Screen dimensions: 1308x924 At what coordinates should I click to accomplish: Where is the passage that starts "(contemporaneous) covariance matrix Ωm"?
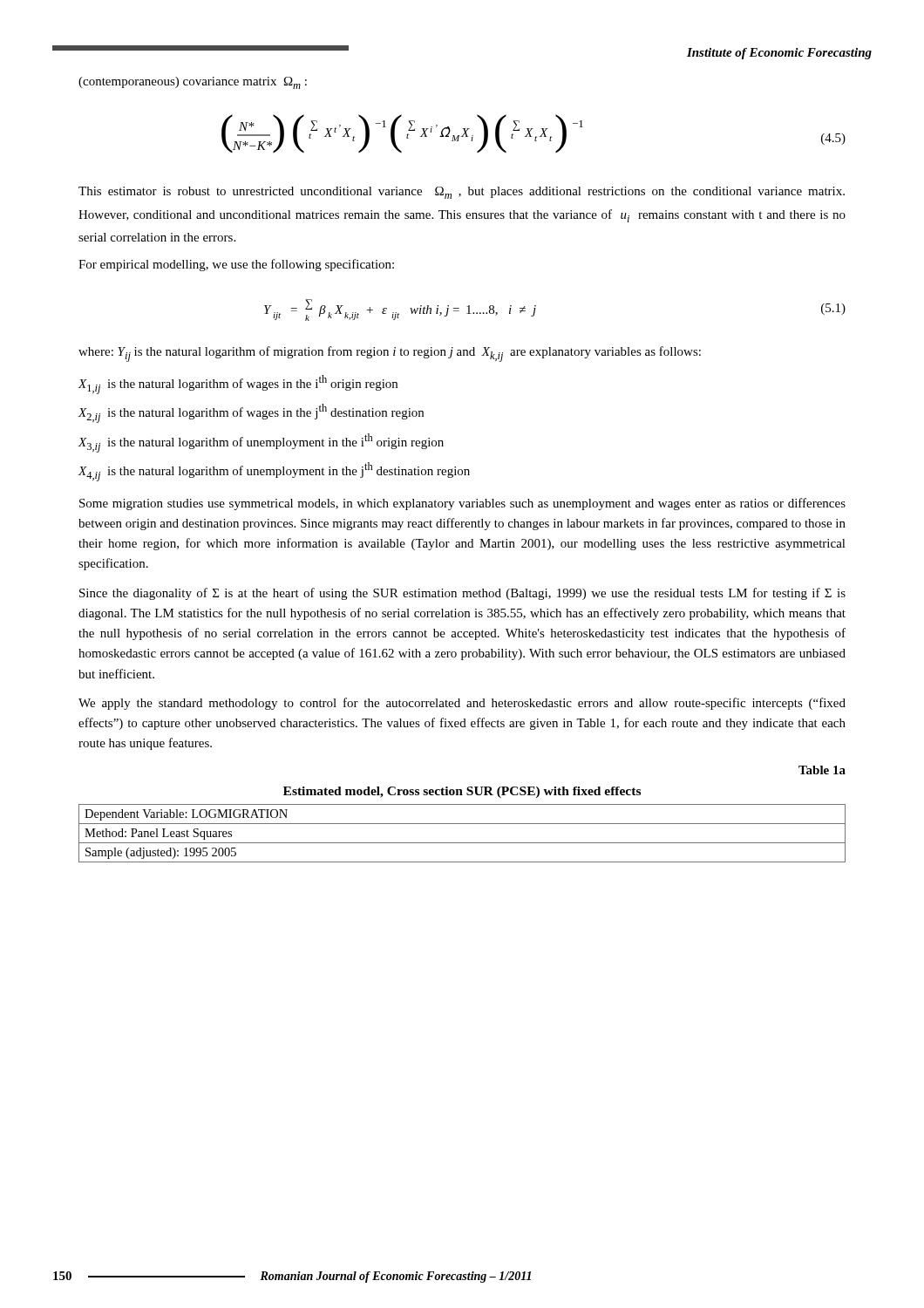193,83
